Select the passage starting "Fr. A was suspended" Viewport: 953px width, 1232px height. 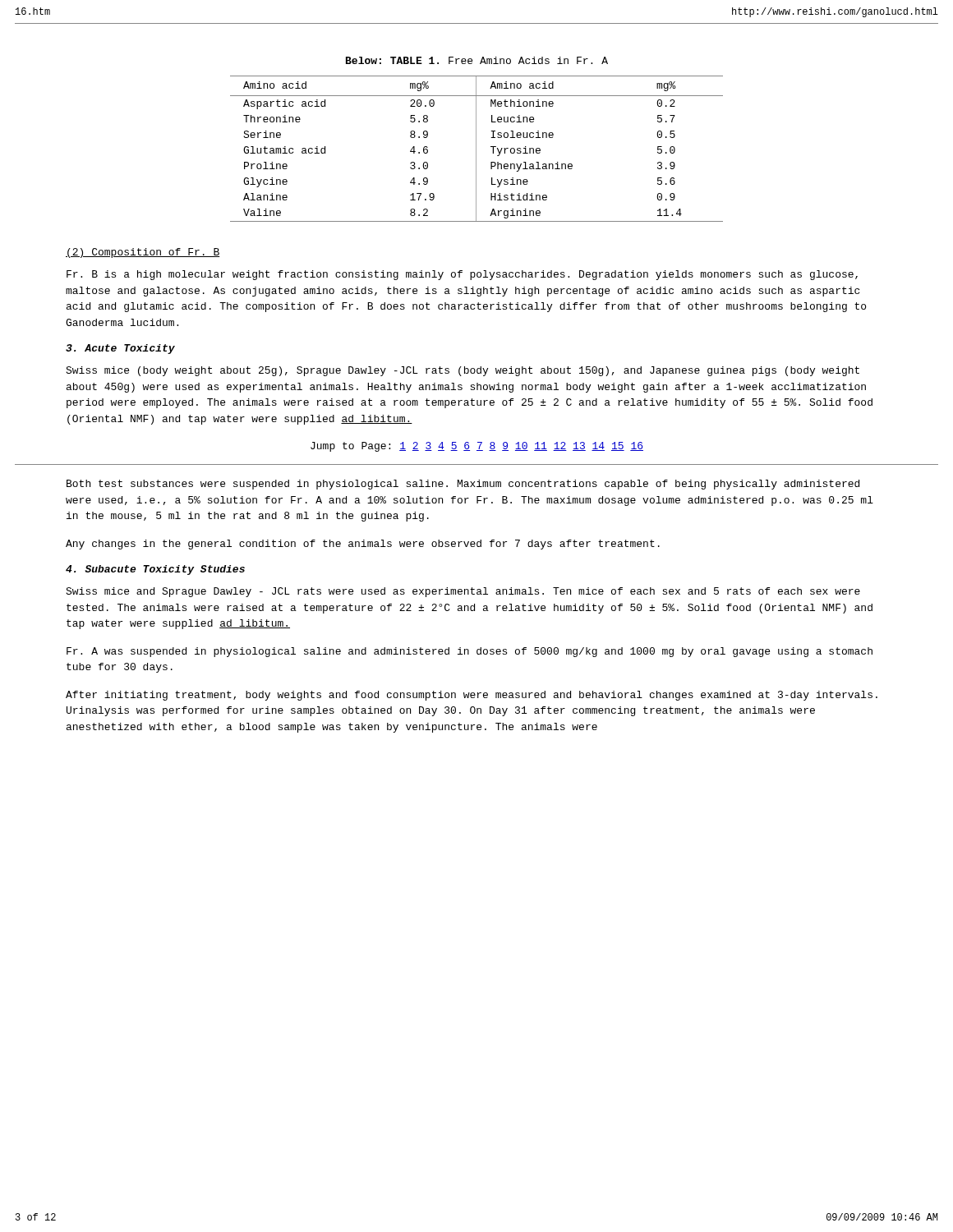[470, 659]
